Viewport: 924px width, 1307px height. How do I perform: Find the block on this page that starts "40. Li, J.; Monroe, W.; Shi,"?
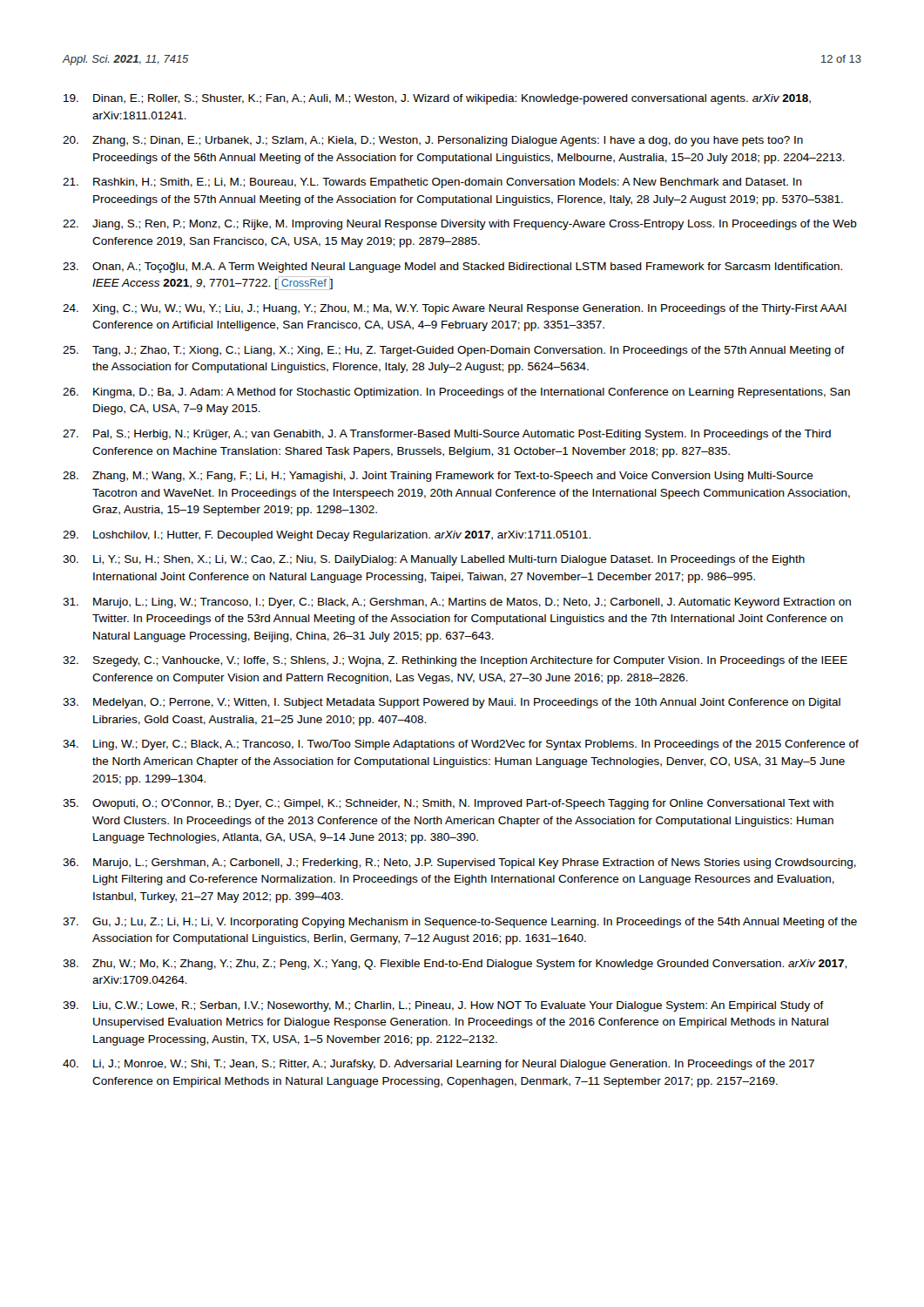462,1073
